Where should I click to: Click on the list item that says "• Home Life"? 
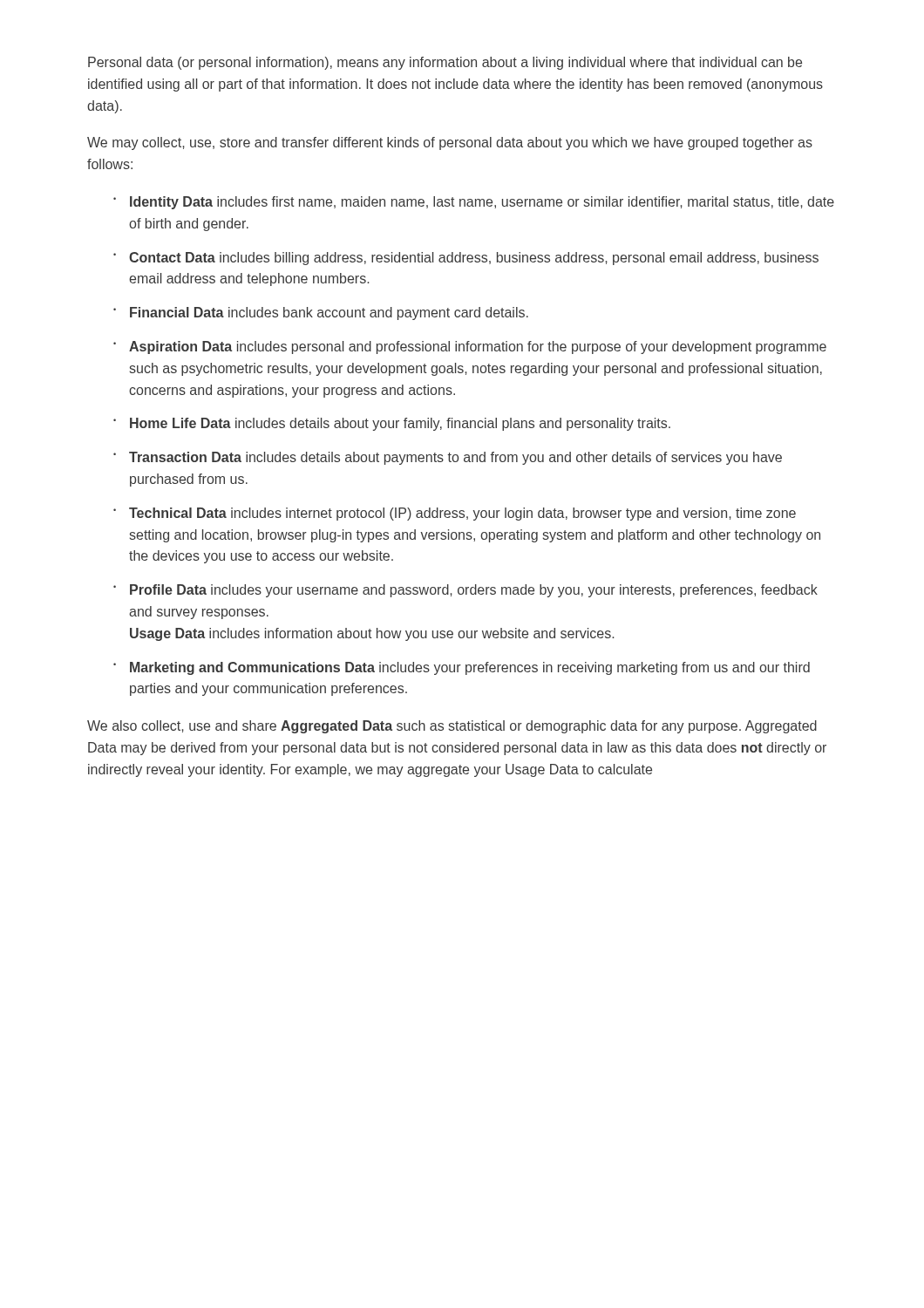click(475, 424)
